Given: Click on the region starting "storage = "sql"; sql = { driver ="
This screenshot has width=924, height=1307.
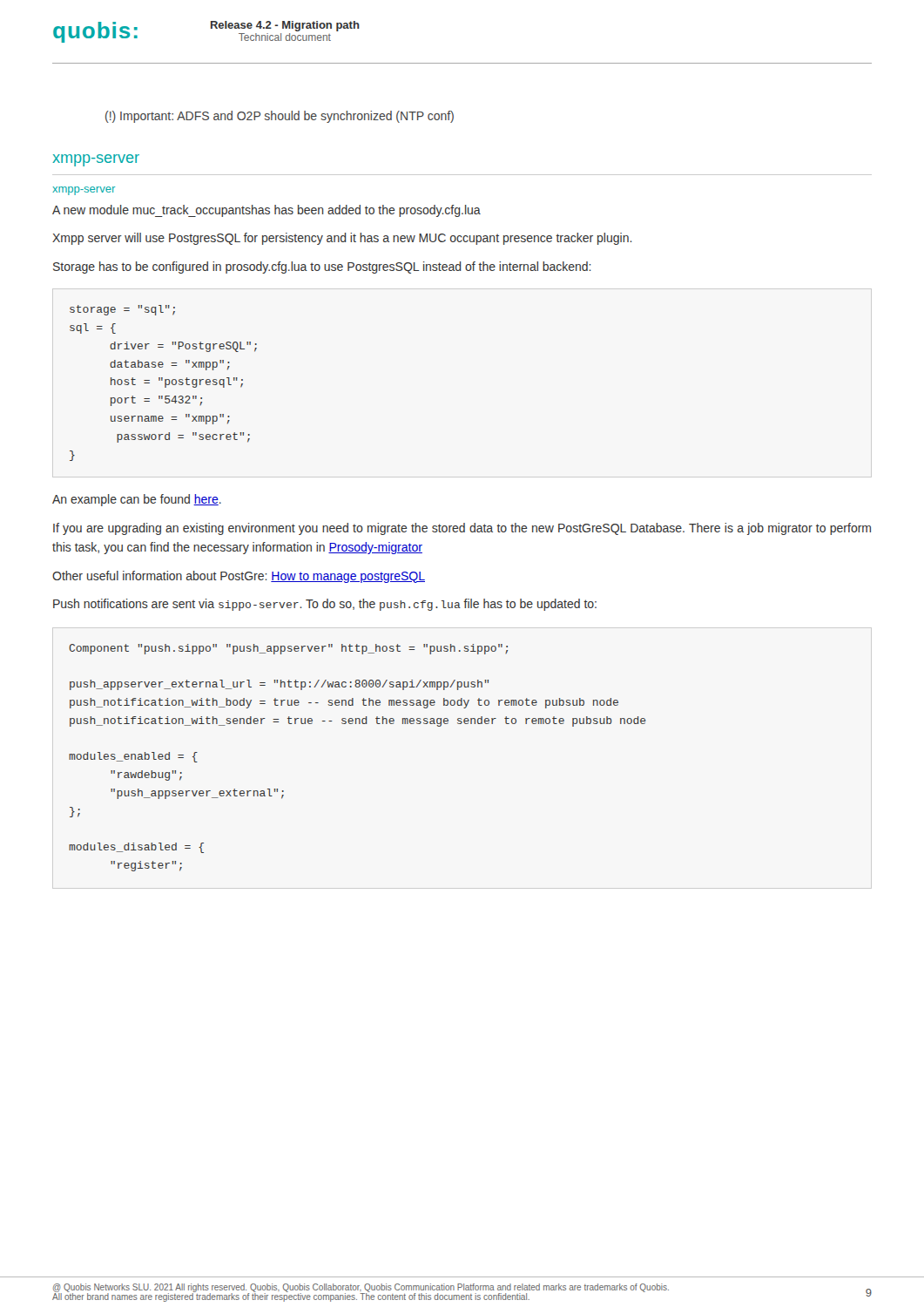Looking at the screenshot, I should point(122,310).
